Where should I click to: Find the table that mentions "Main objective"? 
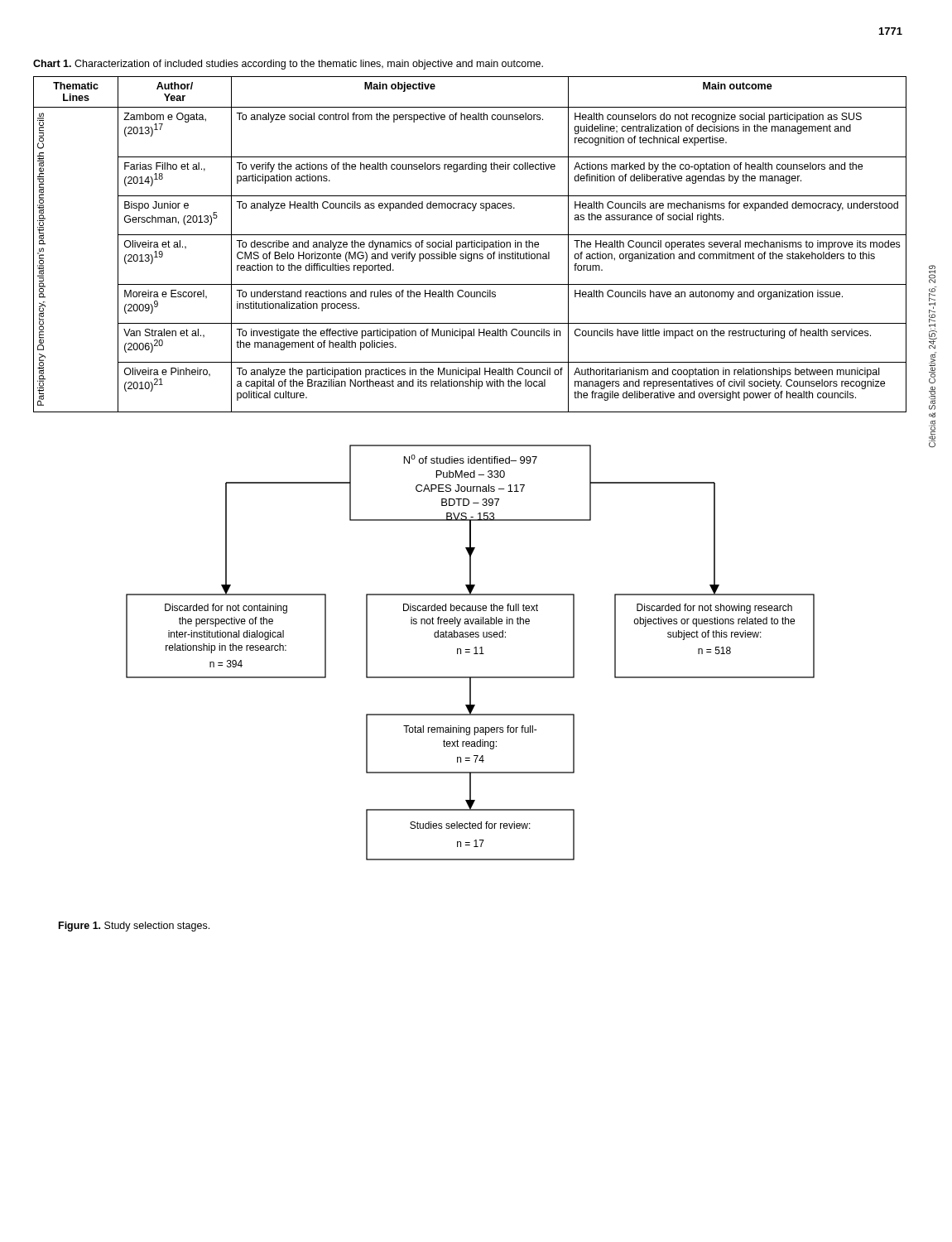click(470, 244)
